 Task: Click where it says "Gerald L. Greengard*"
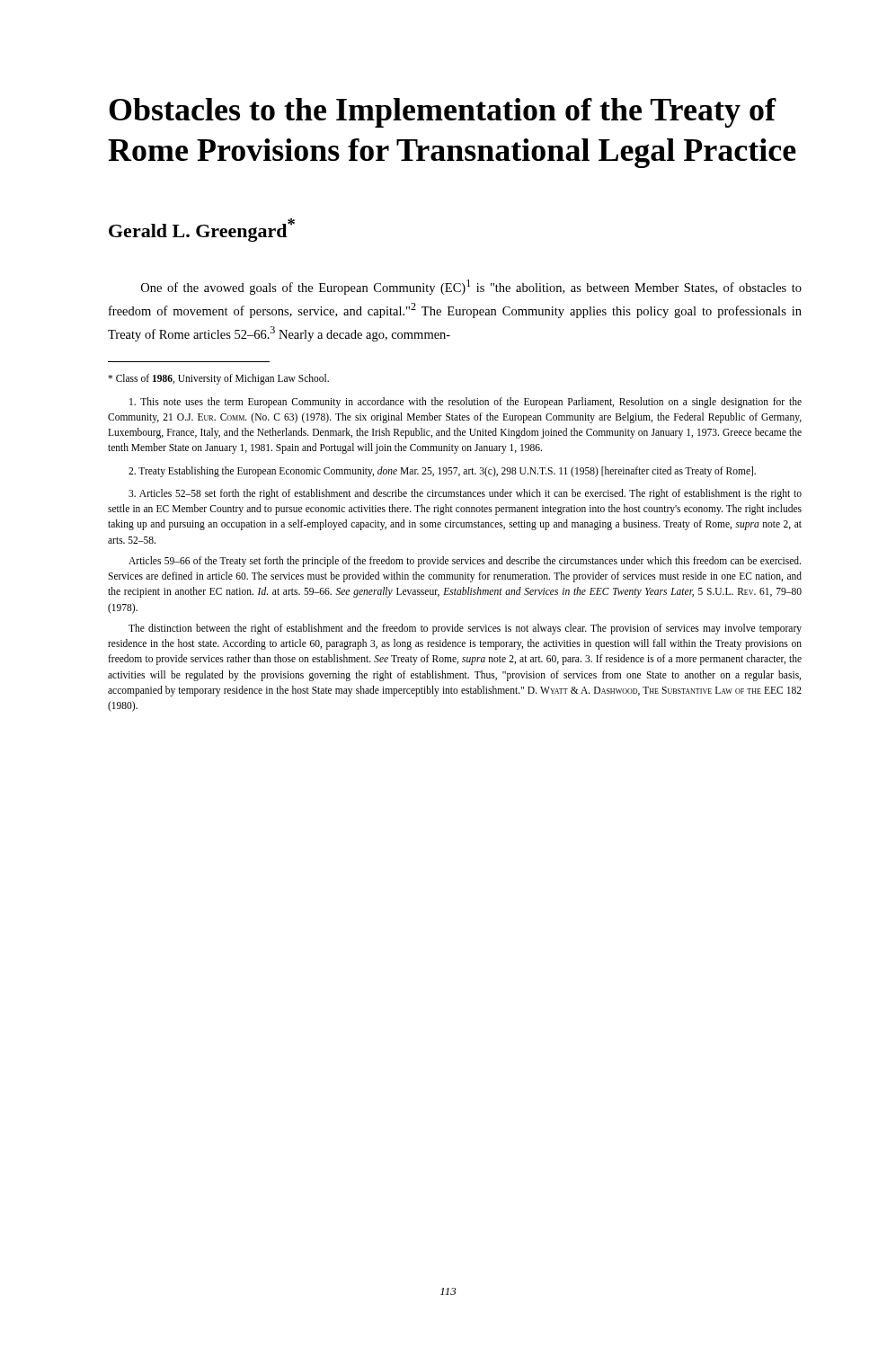pos(202,229)
